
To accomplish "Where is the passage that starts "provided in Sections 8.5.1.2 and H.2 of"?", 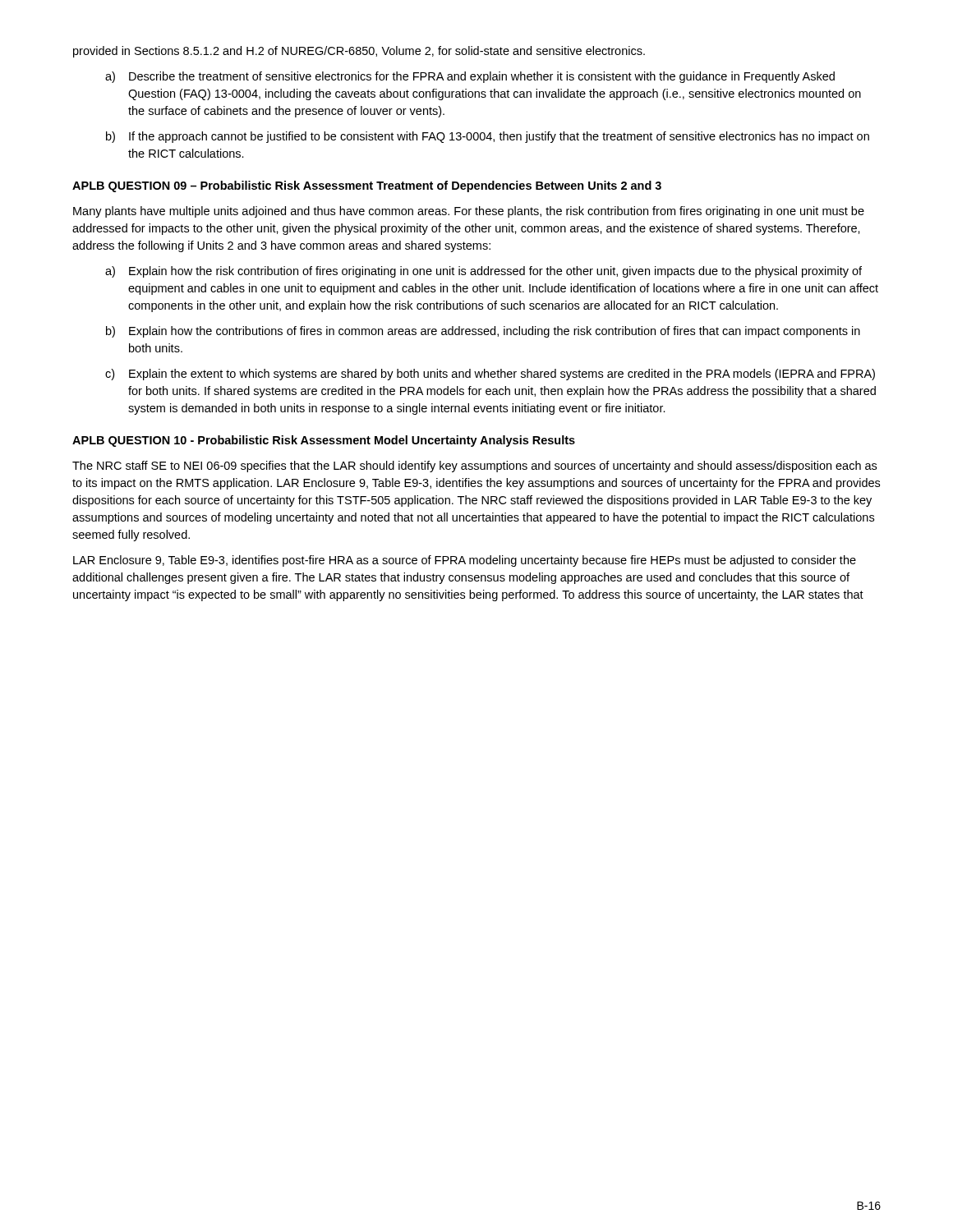I will click(476, 51).
